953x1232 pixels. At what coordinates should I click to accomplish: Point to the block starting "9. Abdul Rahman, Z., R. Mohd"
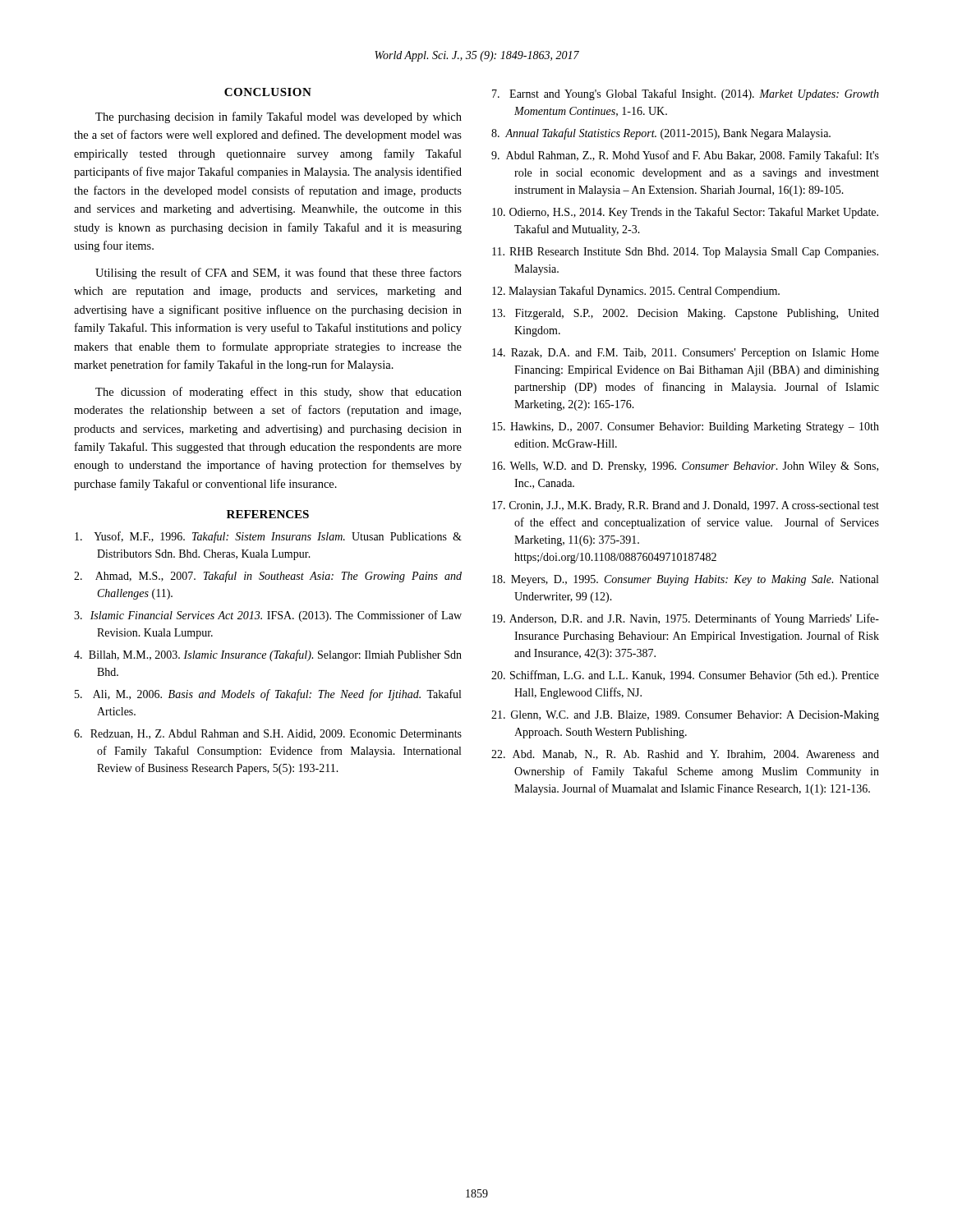tap(685, 173)
